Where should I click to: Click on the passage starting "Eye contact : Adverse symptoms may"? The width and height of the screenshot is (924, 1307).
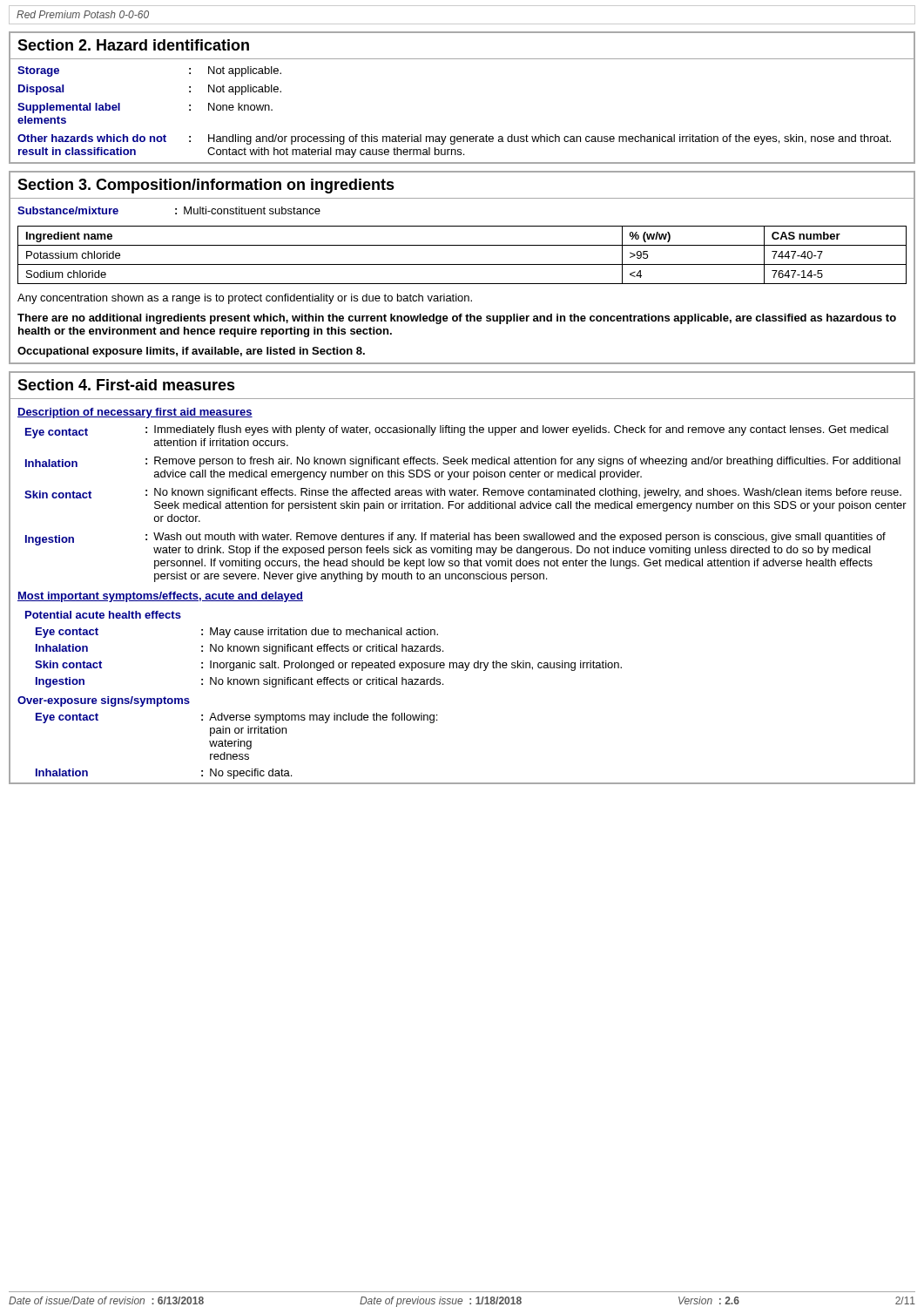(x=462, y=736)
